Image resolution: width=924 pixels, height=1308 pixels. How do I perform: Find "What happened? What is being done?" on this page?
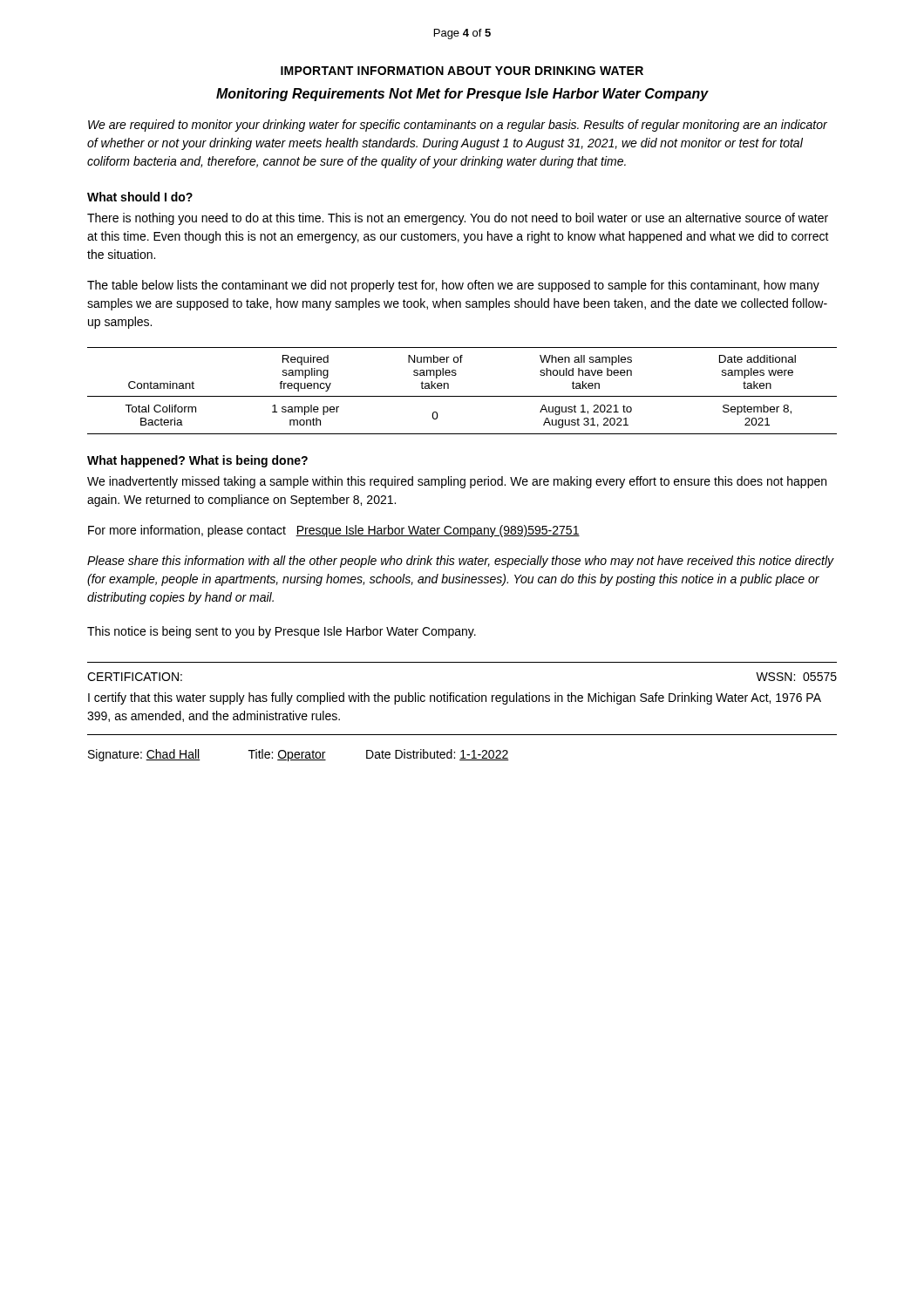click(198, 460)
